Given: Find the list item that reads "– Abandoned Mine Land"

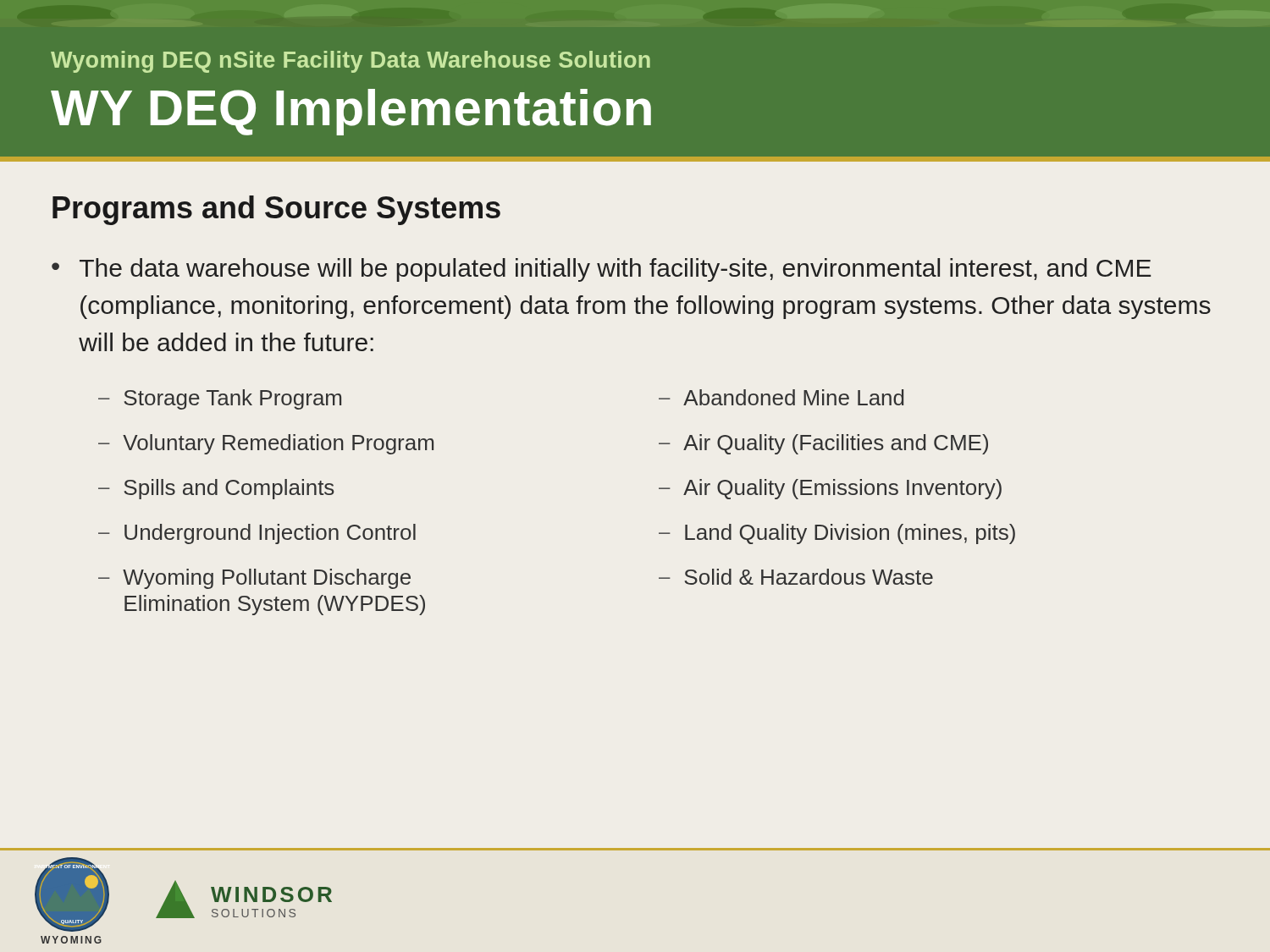Looking at the screenshot, I should 782,398.
